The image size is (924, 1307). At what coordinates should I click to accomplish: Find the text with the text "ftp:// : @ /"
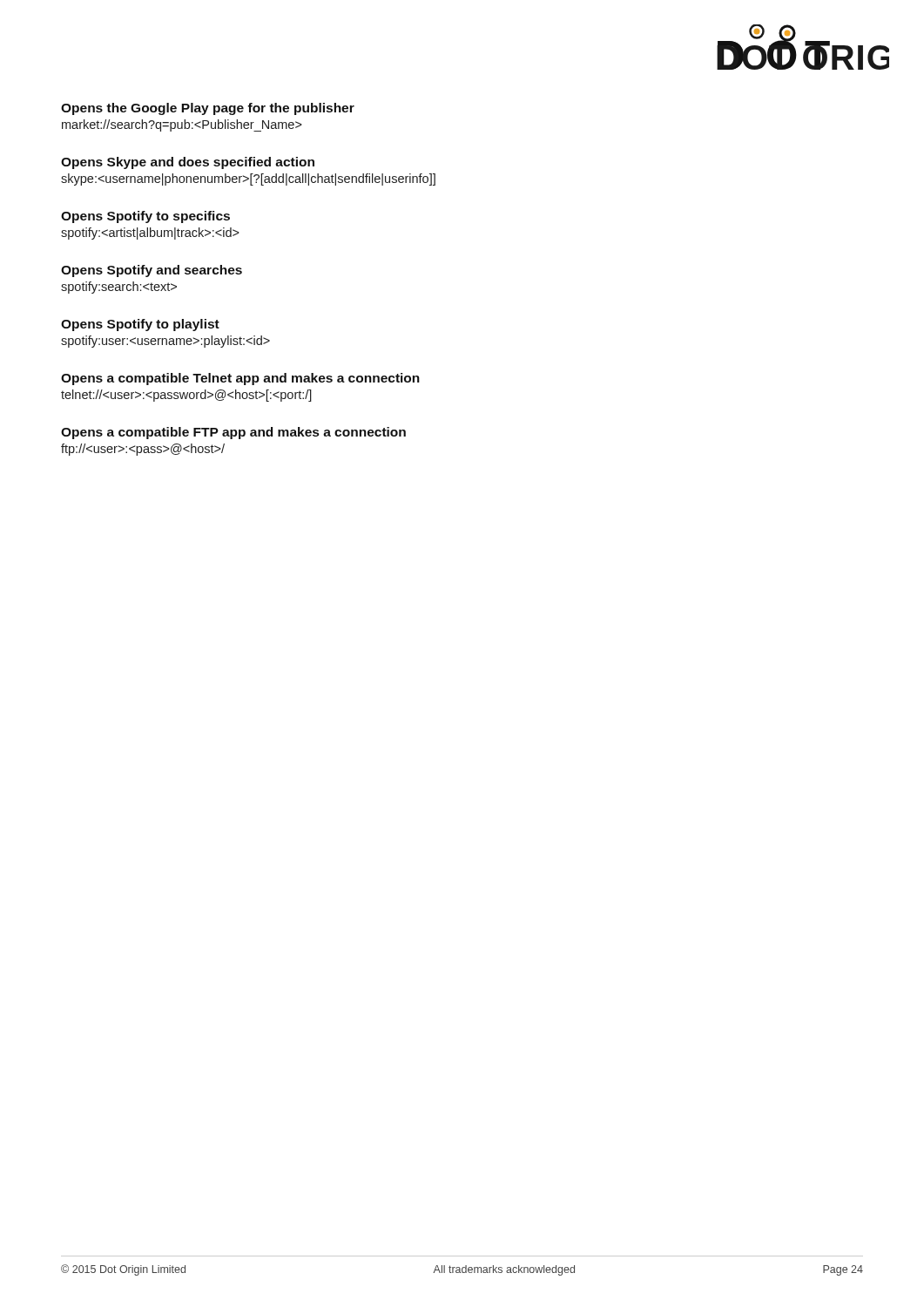[x=143, y=449]
